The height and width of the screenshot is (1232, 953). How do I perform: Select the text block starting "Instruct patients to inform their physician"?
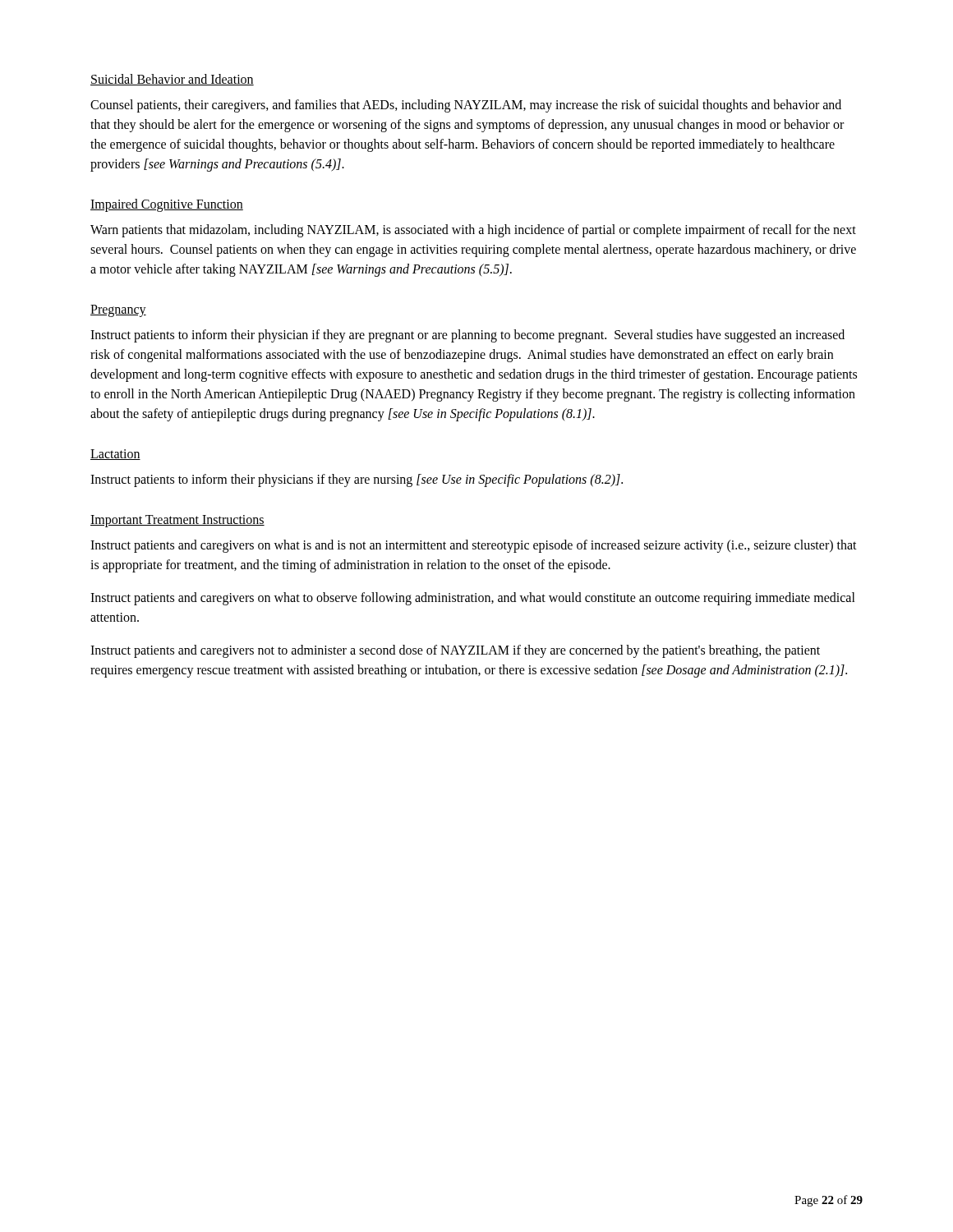[474, 374]
